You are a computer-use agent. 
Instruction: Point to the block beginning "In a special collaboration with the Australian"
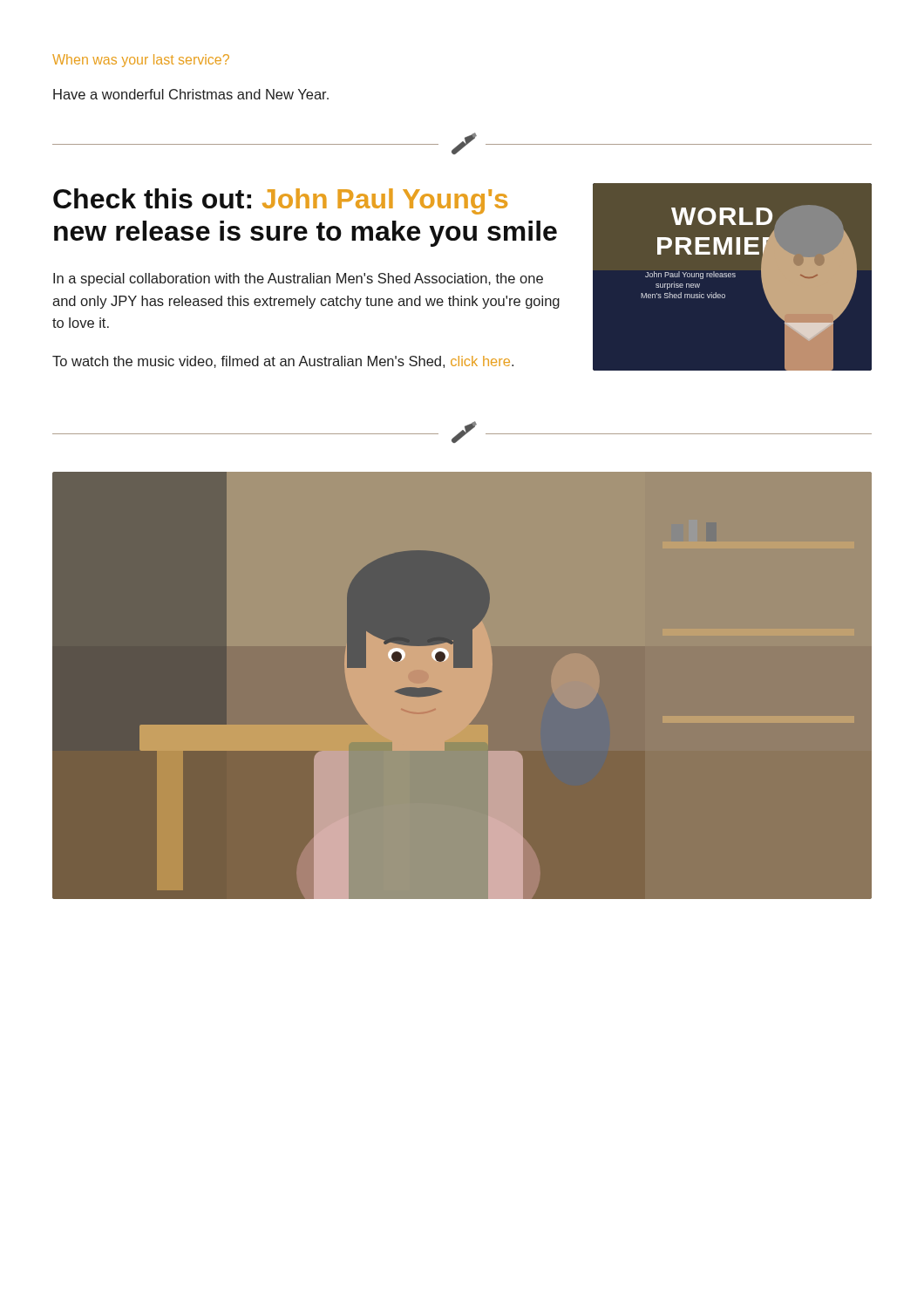(306, 301)
